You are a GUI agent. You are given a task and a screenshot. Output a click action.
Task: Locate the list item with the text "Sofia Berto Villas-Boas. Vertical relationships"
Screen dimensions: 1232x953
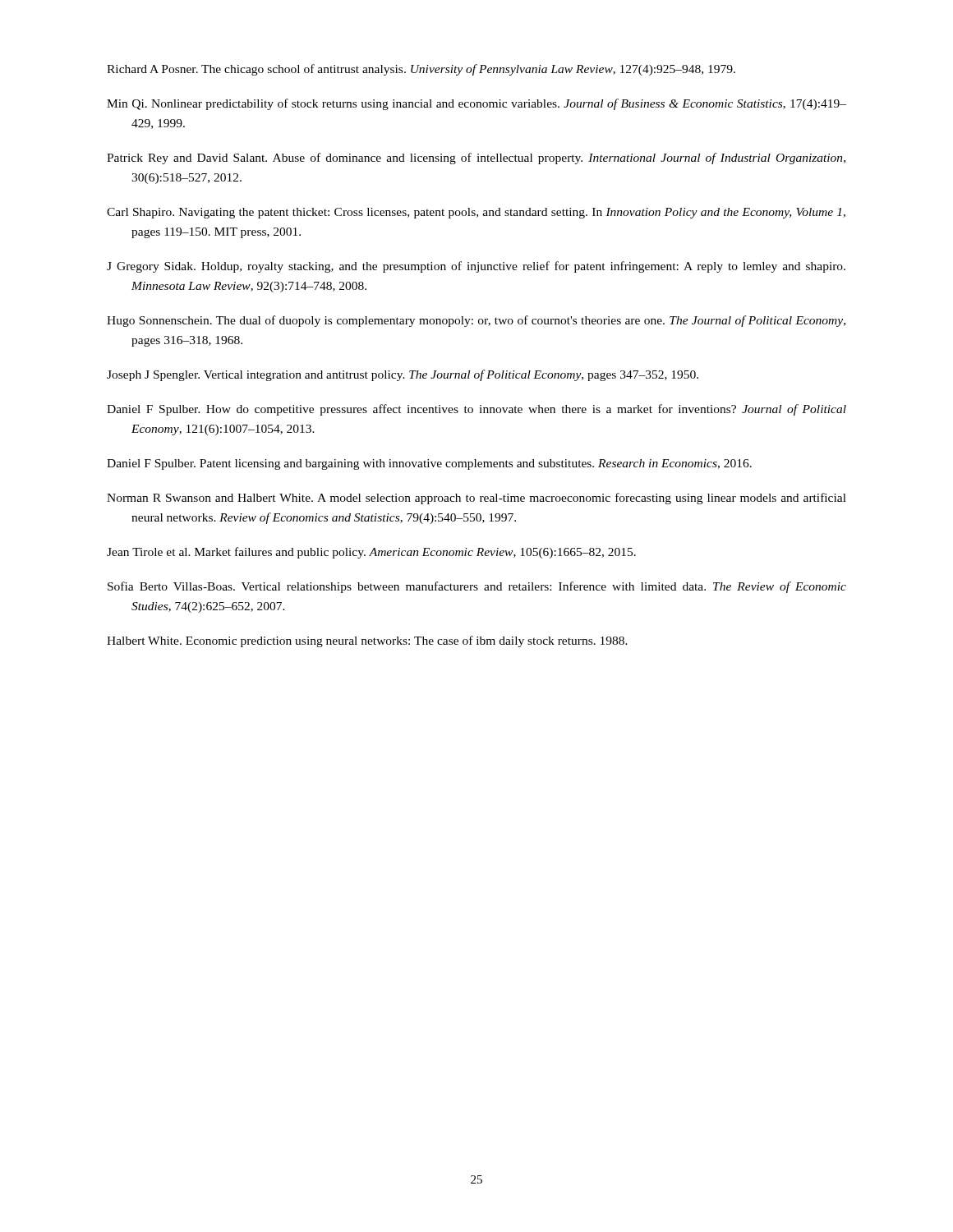476,597
